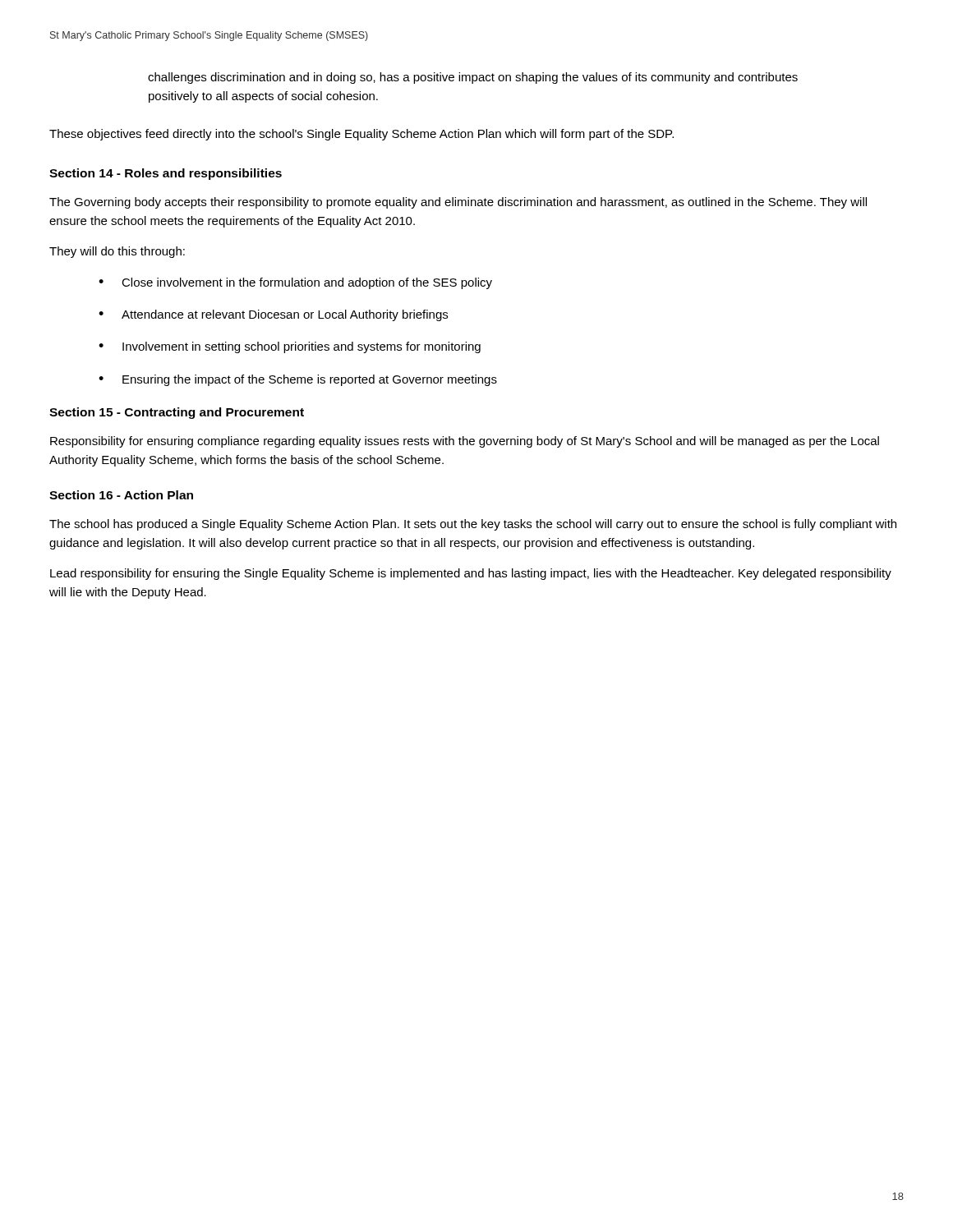
Task: Locate the section header that opens with "Section 16 -"
Action: [x=122, y=494]
